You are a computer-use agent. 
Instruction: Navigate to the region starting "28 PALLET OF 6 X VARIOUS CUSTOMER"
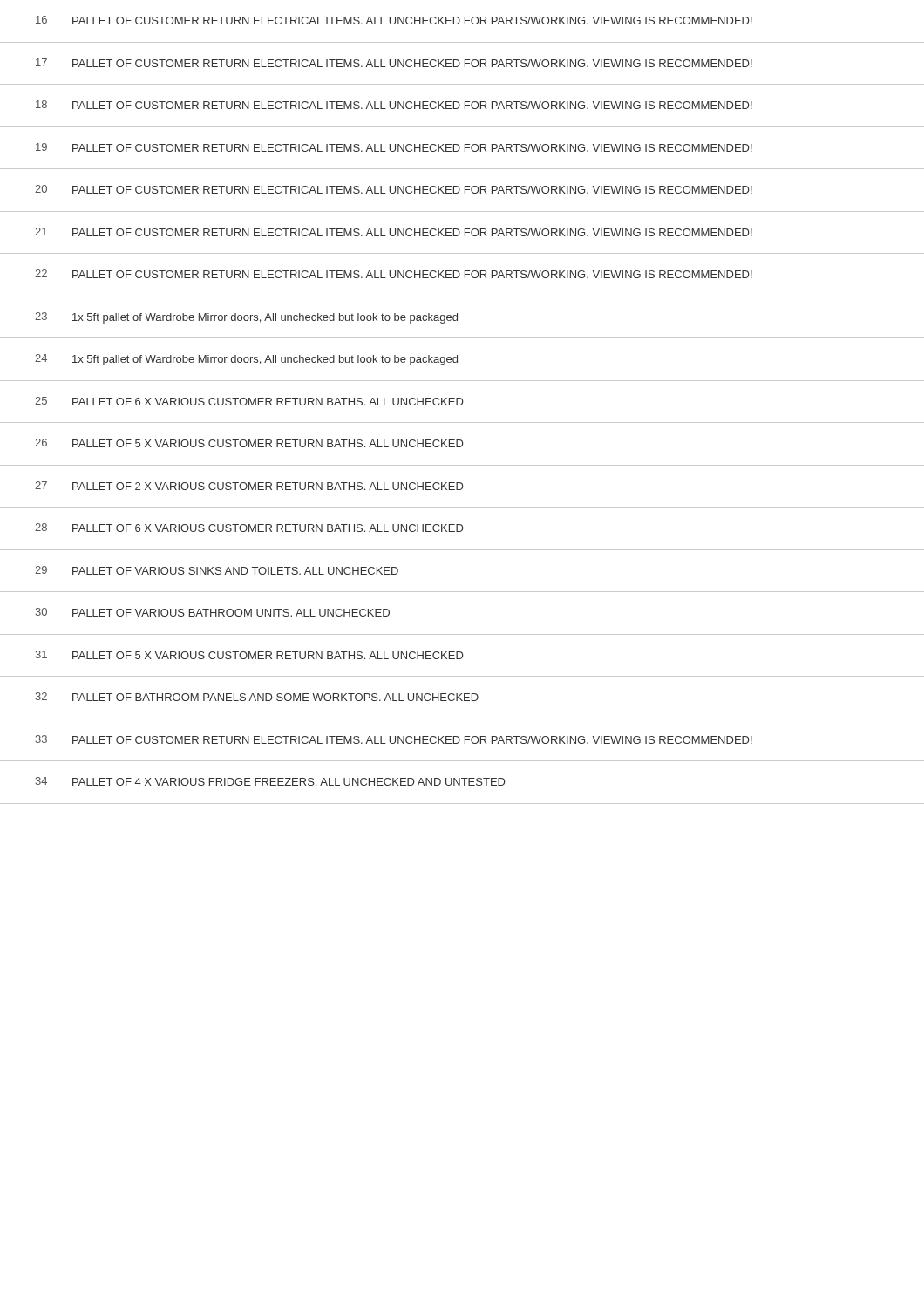pyautogui.click(x=249, y=528)
